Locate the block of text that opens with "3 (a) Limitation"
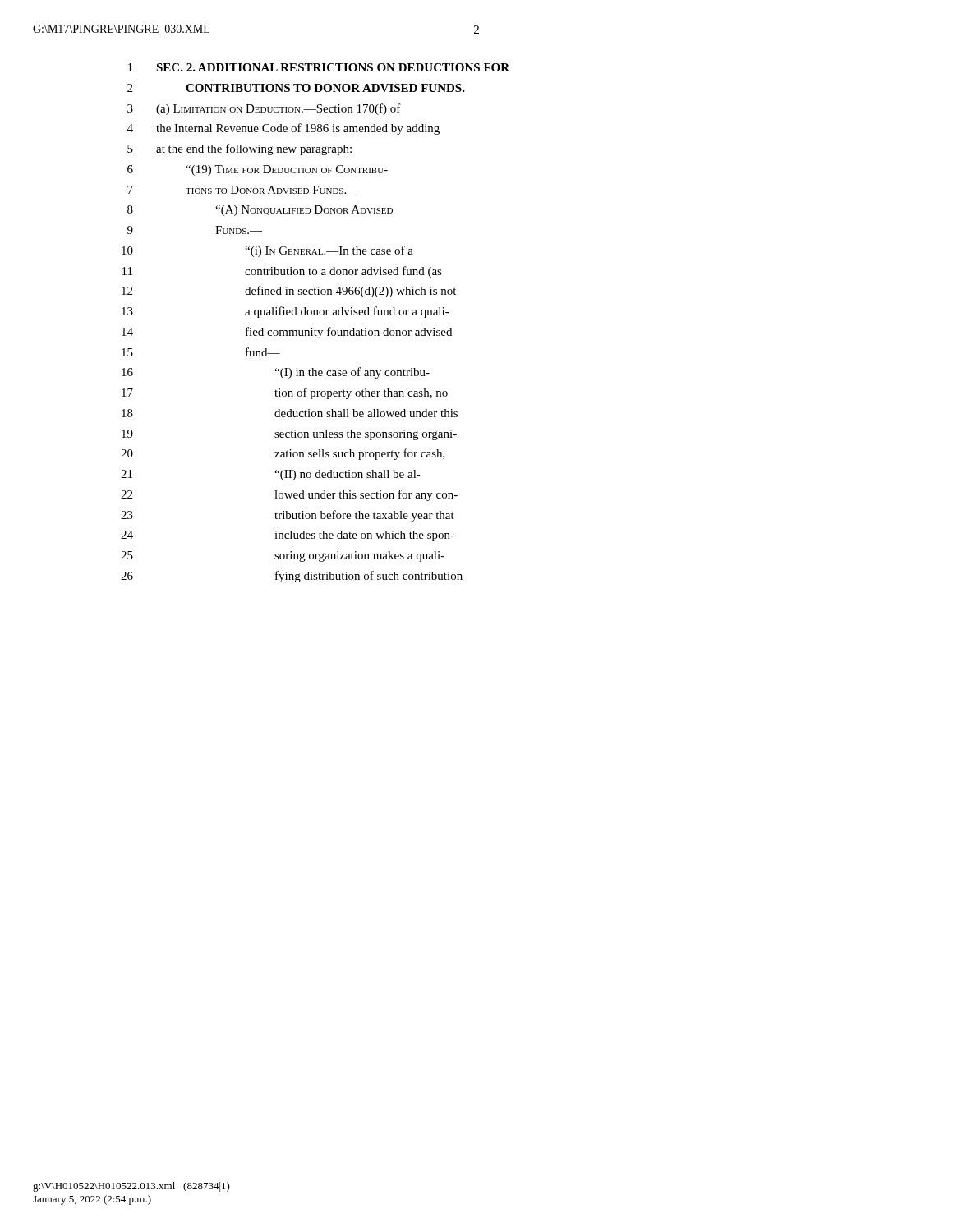 (264, 109)
